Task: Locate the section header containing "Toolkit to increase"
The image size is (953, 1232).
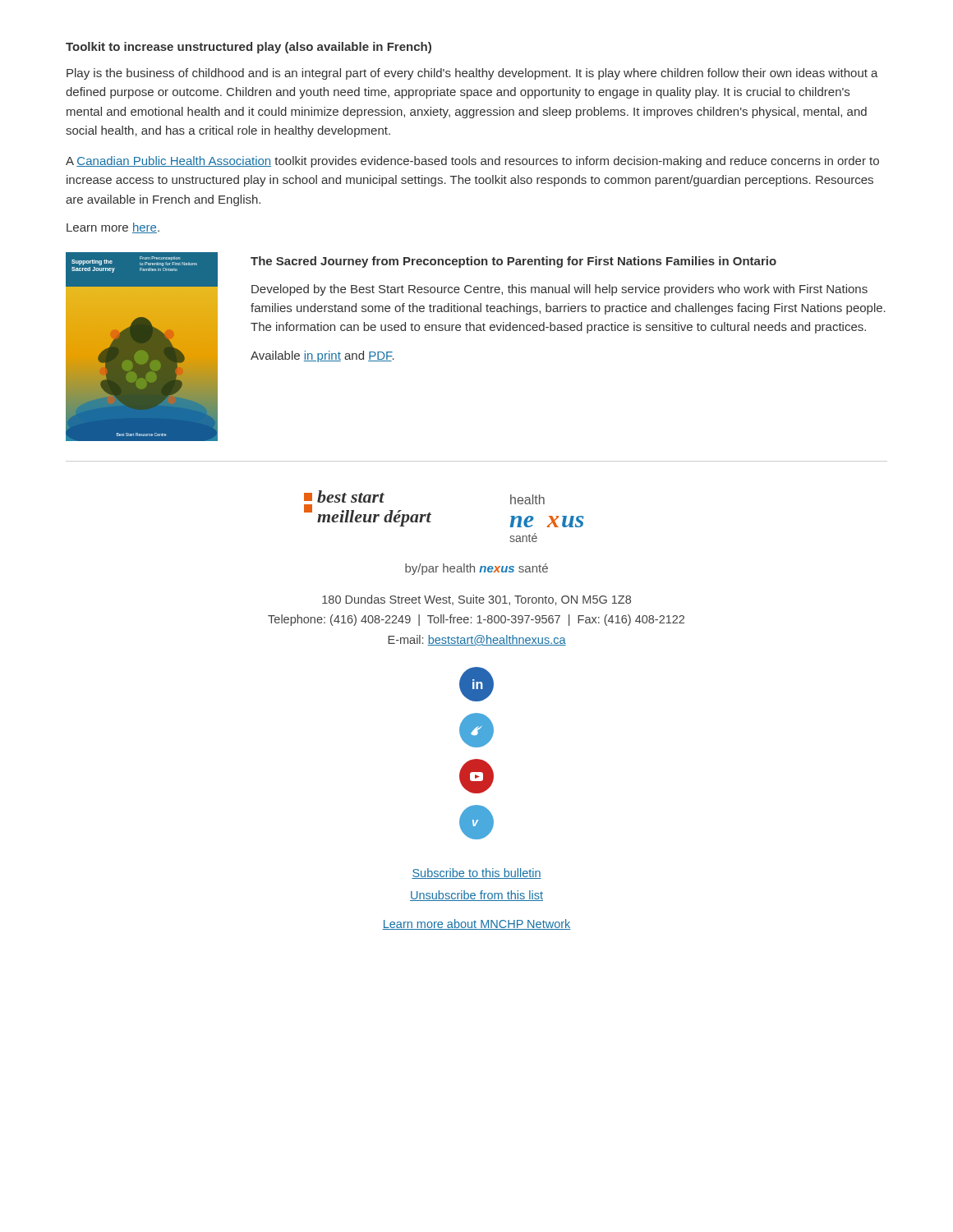Action: [249, 46]
